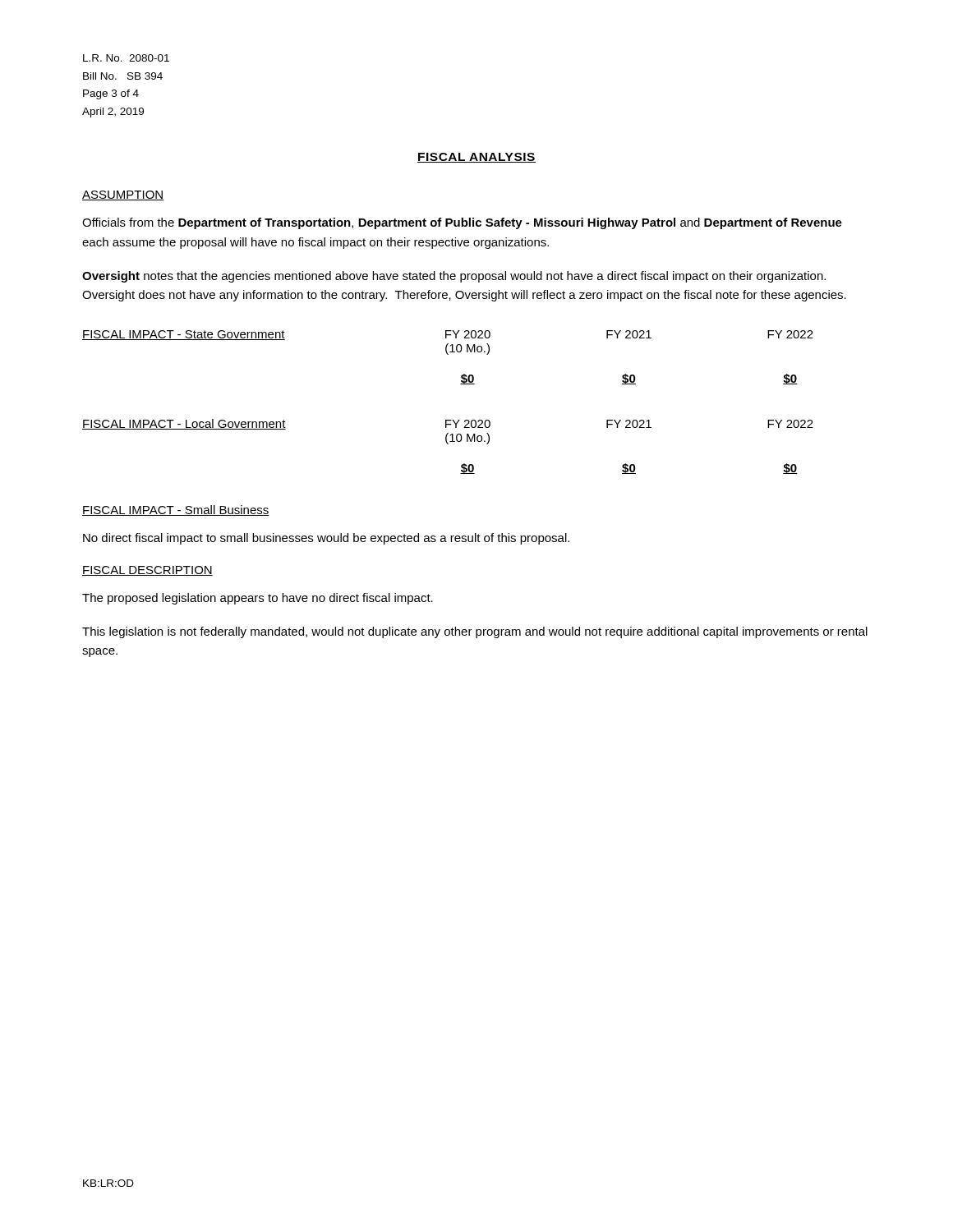Find the text block containing "No direct fiscal impact to small businesses would"

click(326, 538)
